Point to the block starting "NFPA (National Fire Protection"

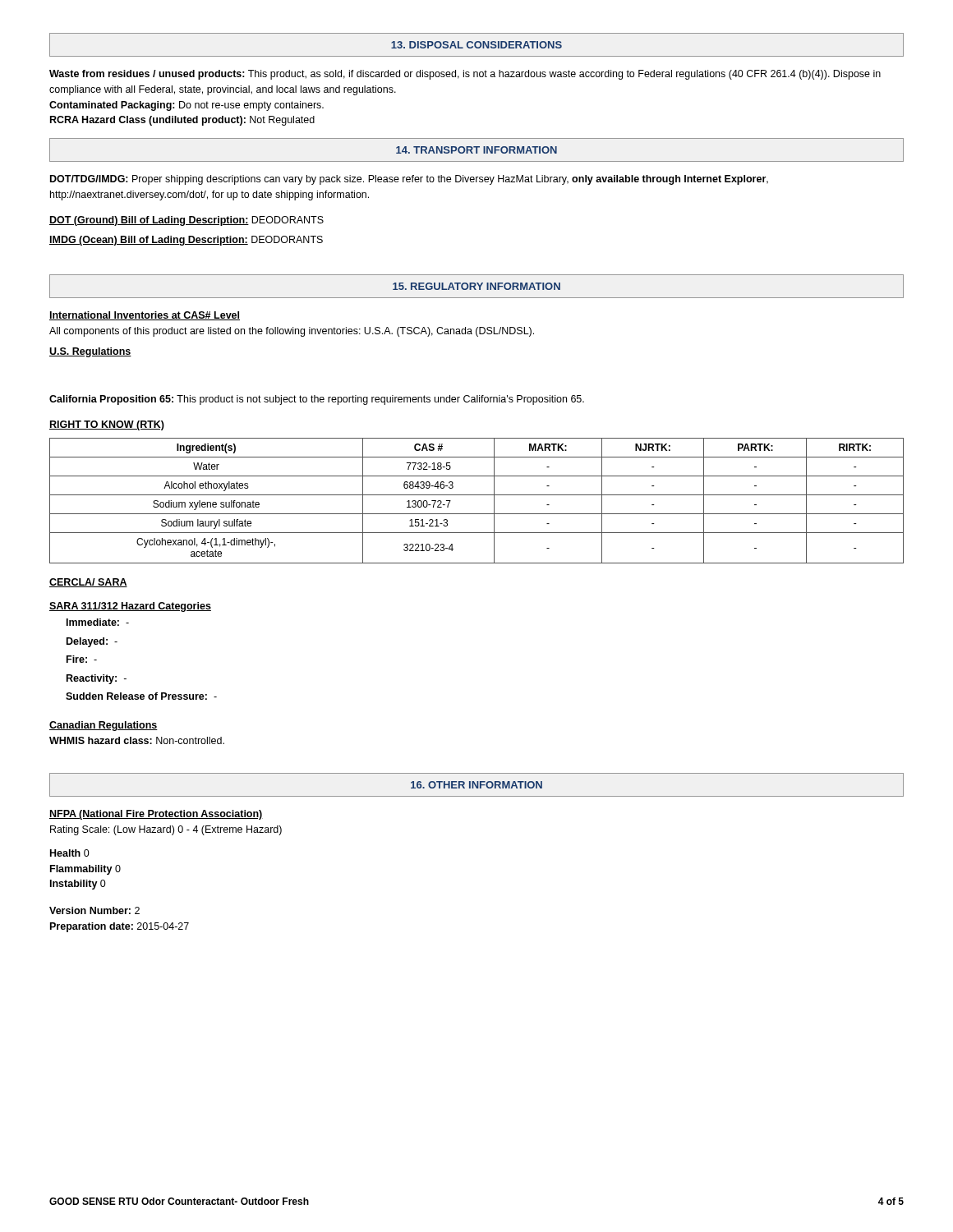tap(166, 822)
